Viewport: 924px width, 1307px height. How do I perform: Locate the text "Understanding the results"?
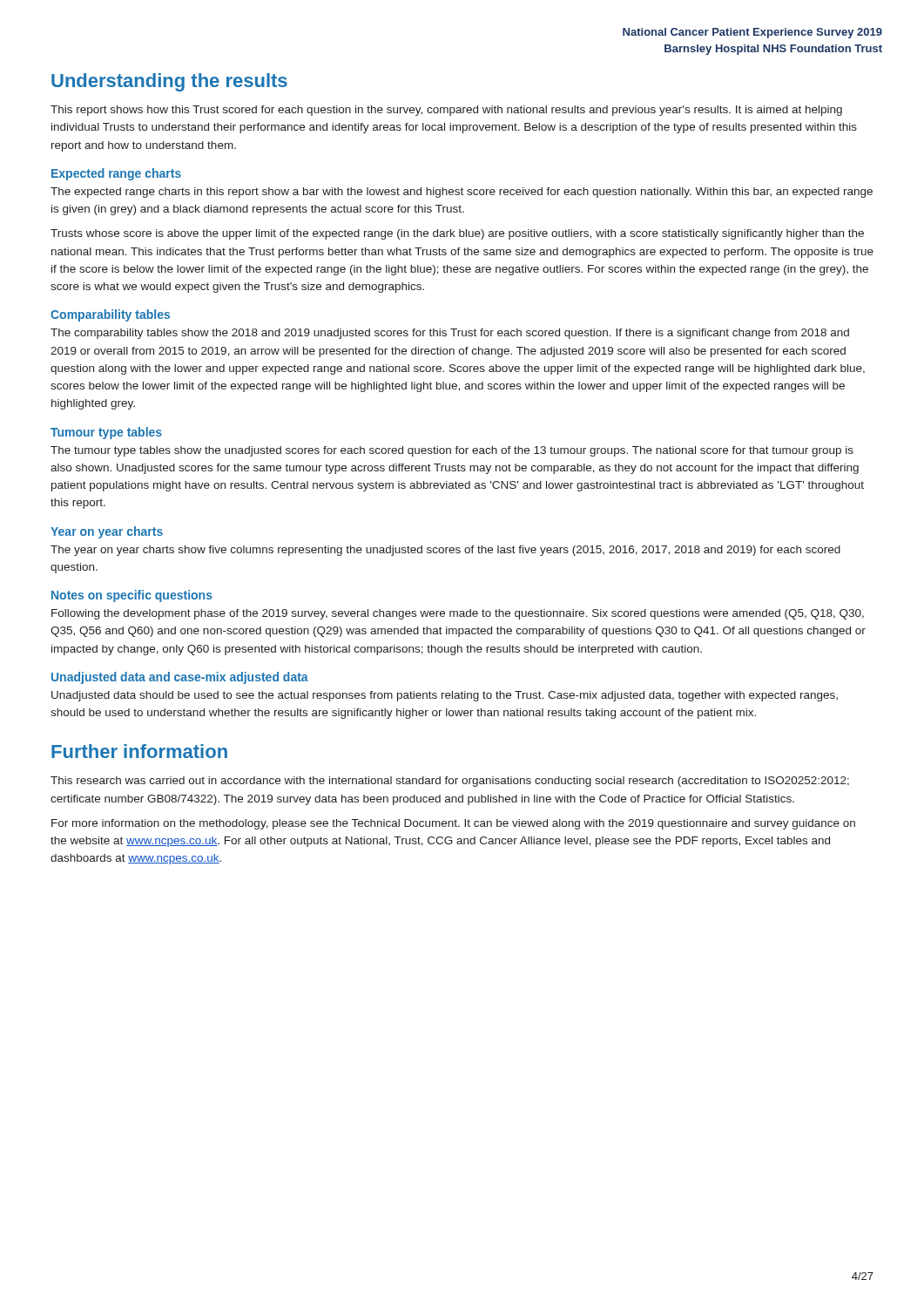coord(169,82)
